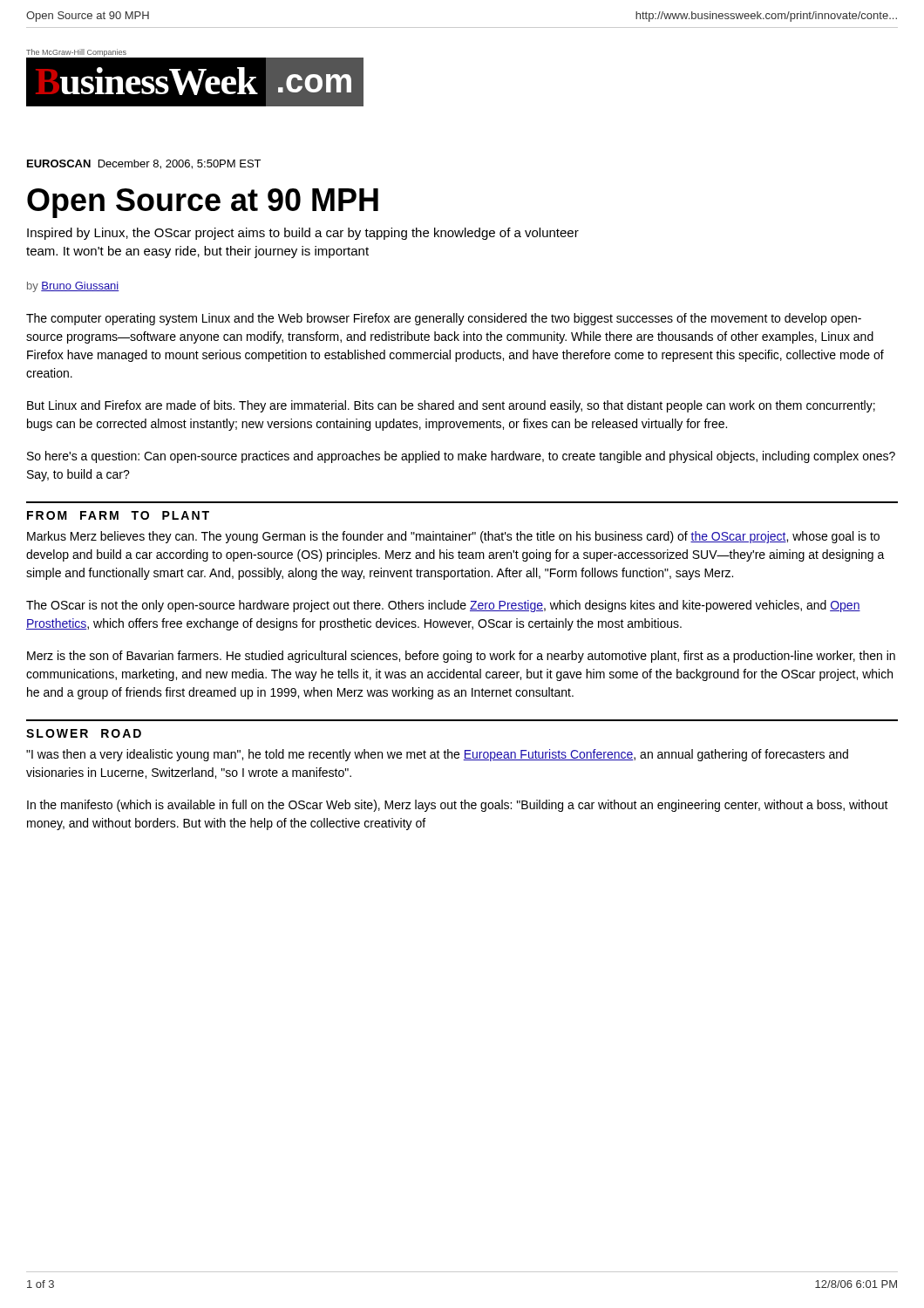
Task: Point to the region starting "But Linux and Firefox are made of"
Action: point(451,415)
